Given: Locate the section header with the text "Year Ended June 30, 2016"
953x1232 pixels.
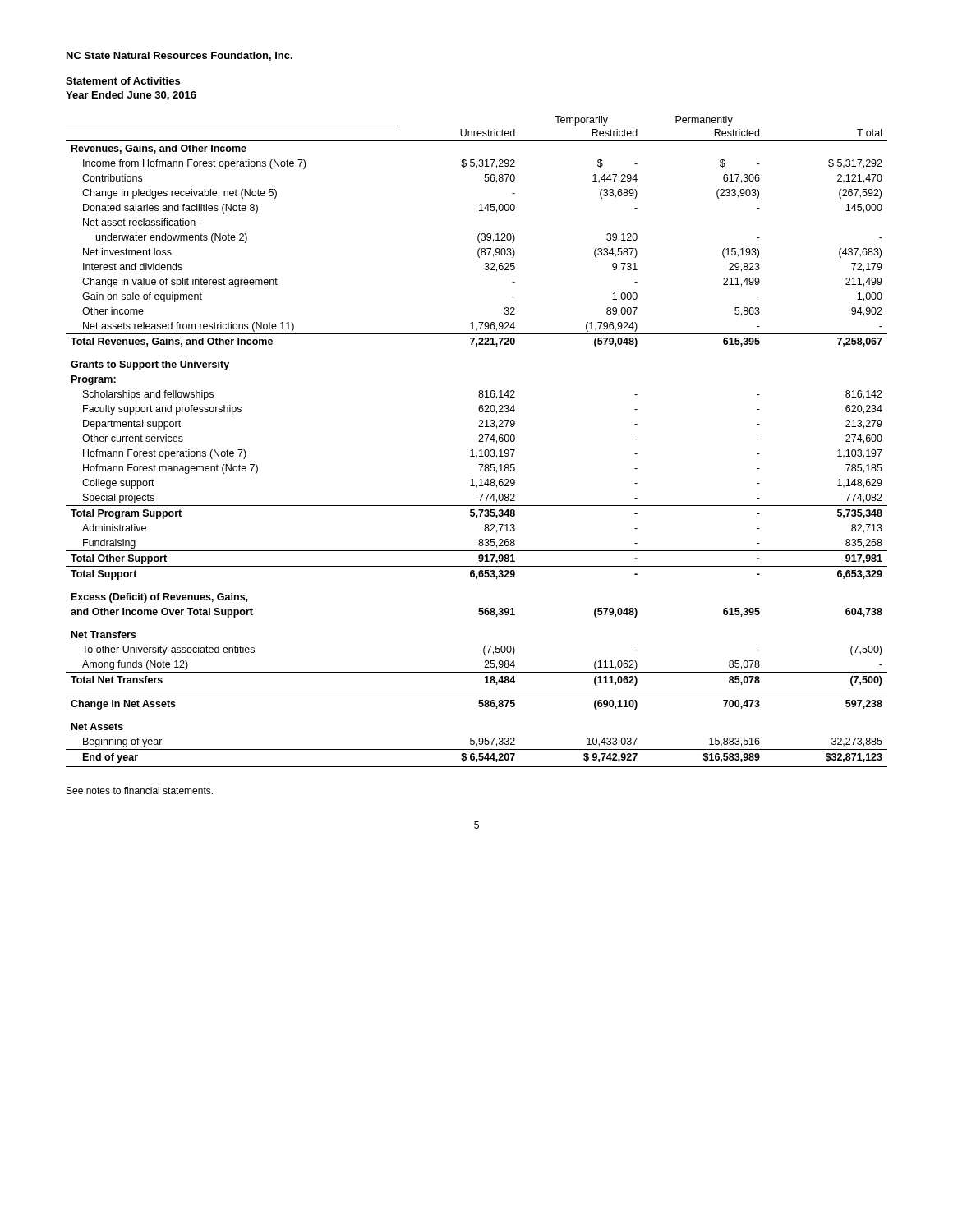Looking at the screenshot, I should pyautogui.click(x=131, y=95).
